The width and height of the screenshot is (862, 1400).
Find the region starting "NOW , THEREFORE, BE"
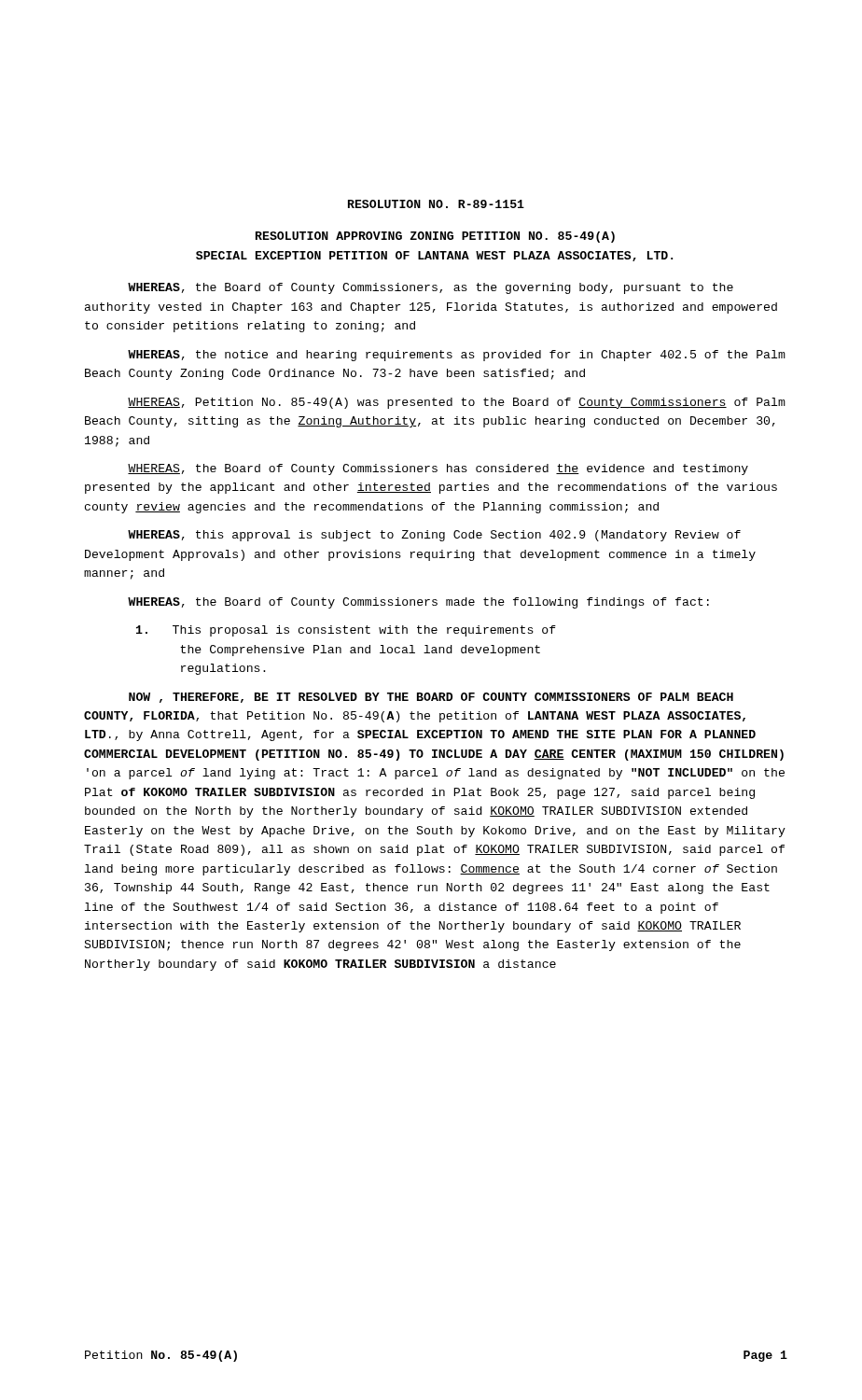coord(435,831)
